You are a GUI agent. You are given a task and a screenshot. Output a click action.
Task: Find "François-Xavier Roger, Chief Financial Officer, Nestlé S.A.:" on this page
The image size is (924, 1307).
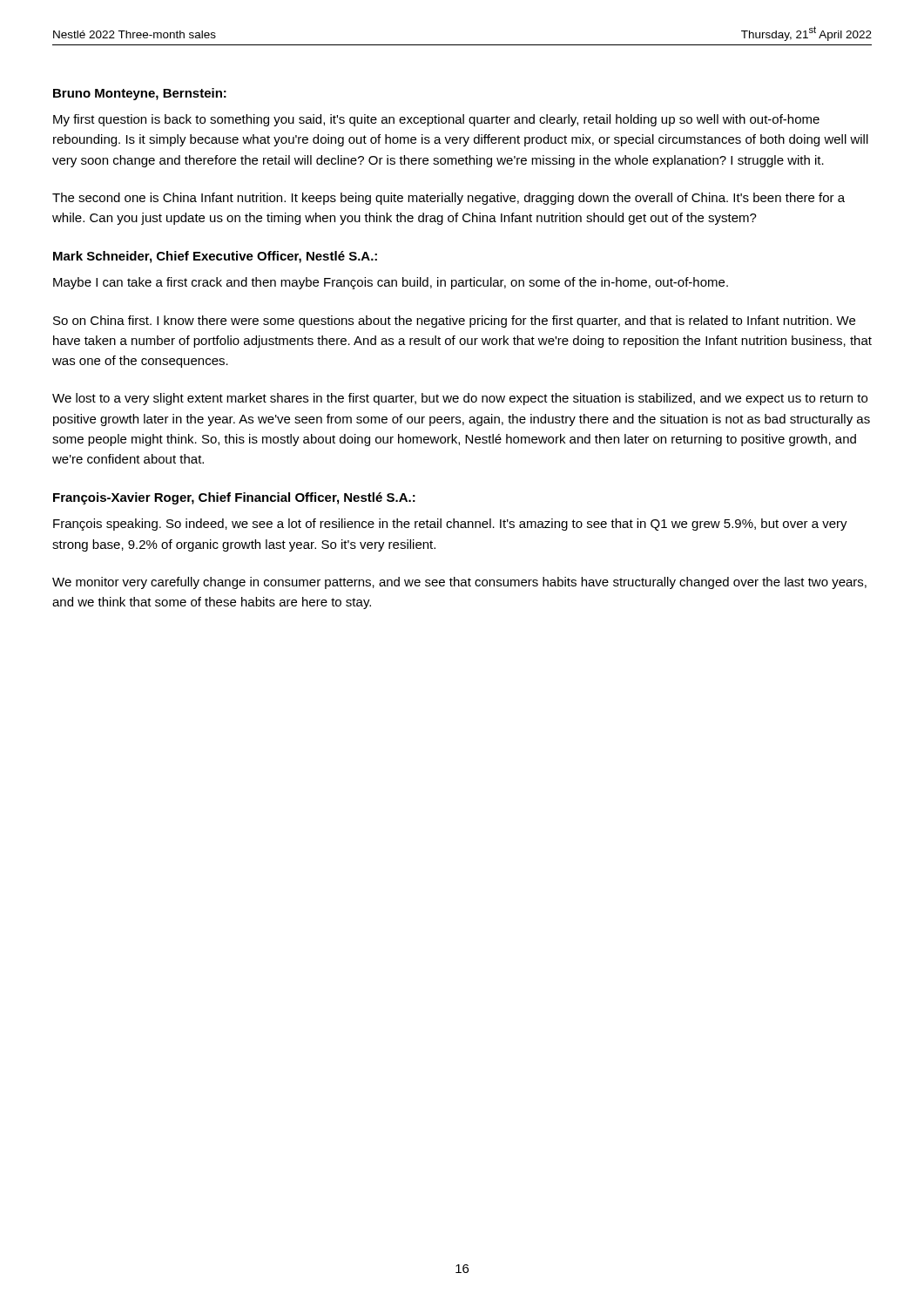(x=234, y=497)
